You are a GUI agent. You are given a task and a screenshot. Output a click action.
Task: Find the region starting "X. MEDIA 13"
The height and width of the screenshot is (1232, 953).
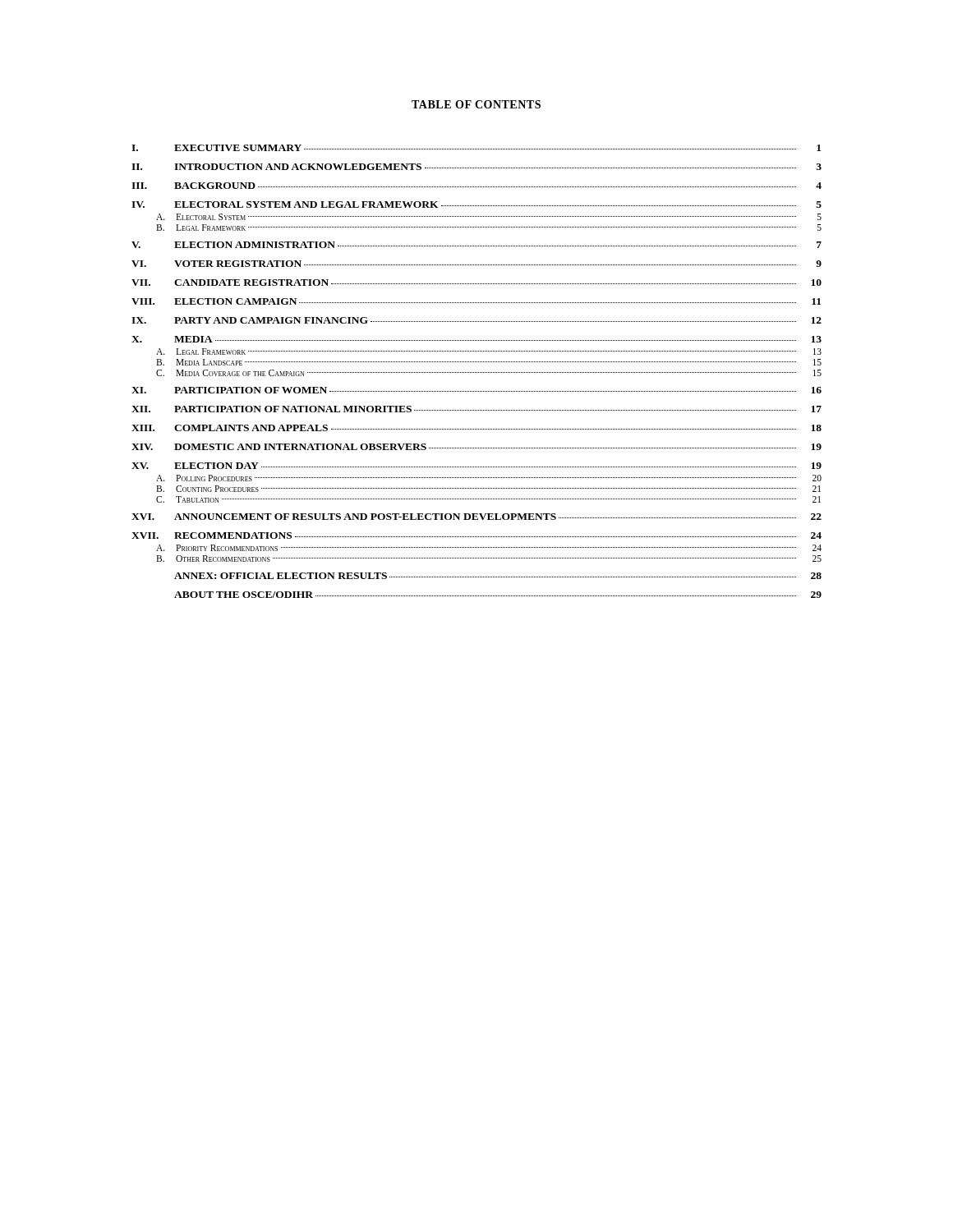tap(476, 339)
